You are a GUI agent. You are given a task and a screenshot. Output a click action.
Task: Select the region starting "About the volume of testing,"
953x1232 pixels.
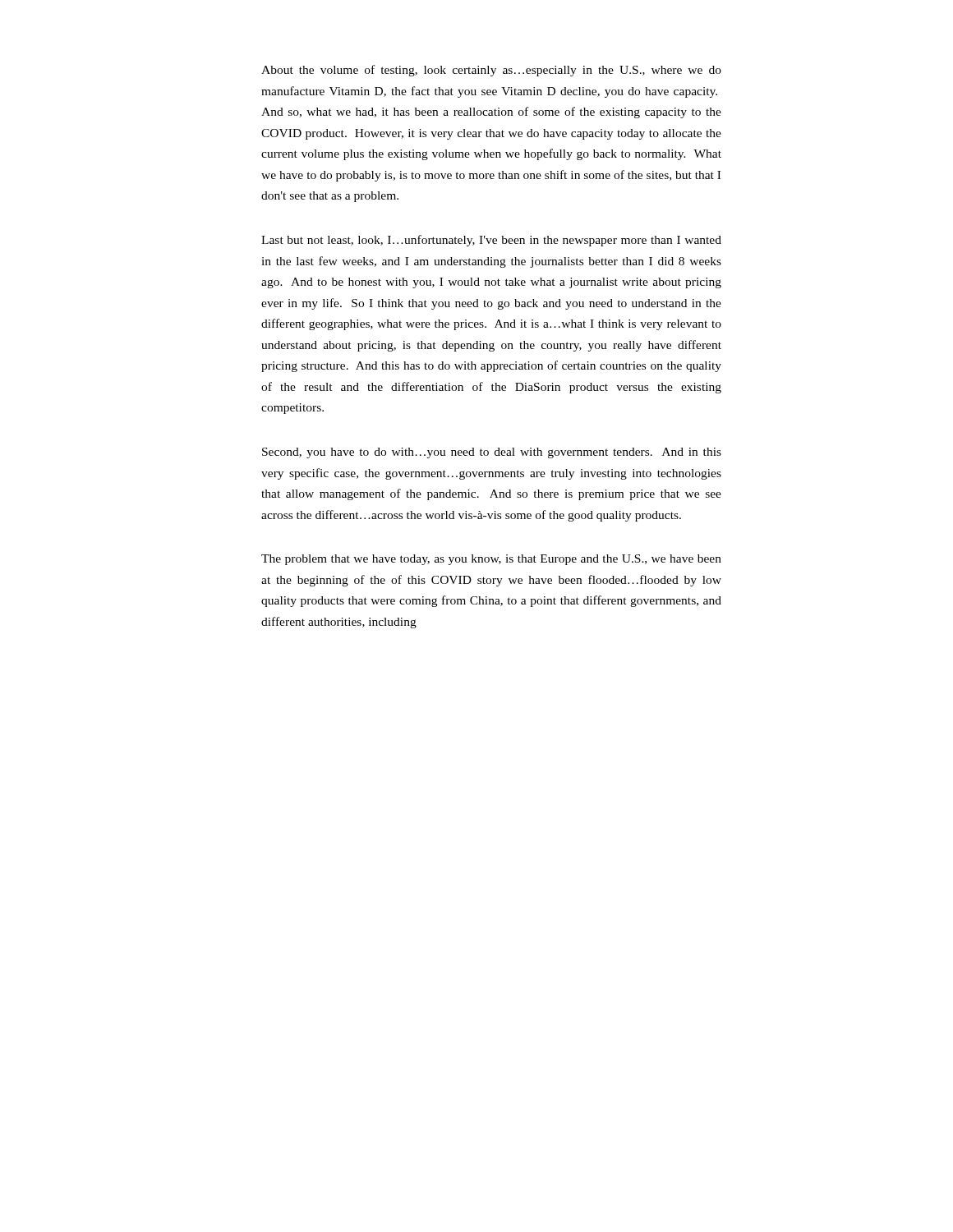(491, 132)
